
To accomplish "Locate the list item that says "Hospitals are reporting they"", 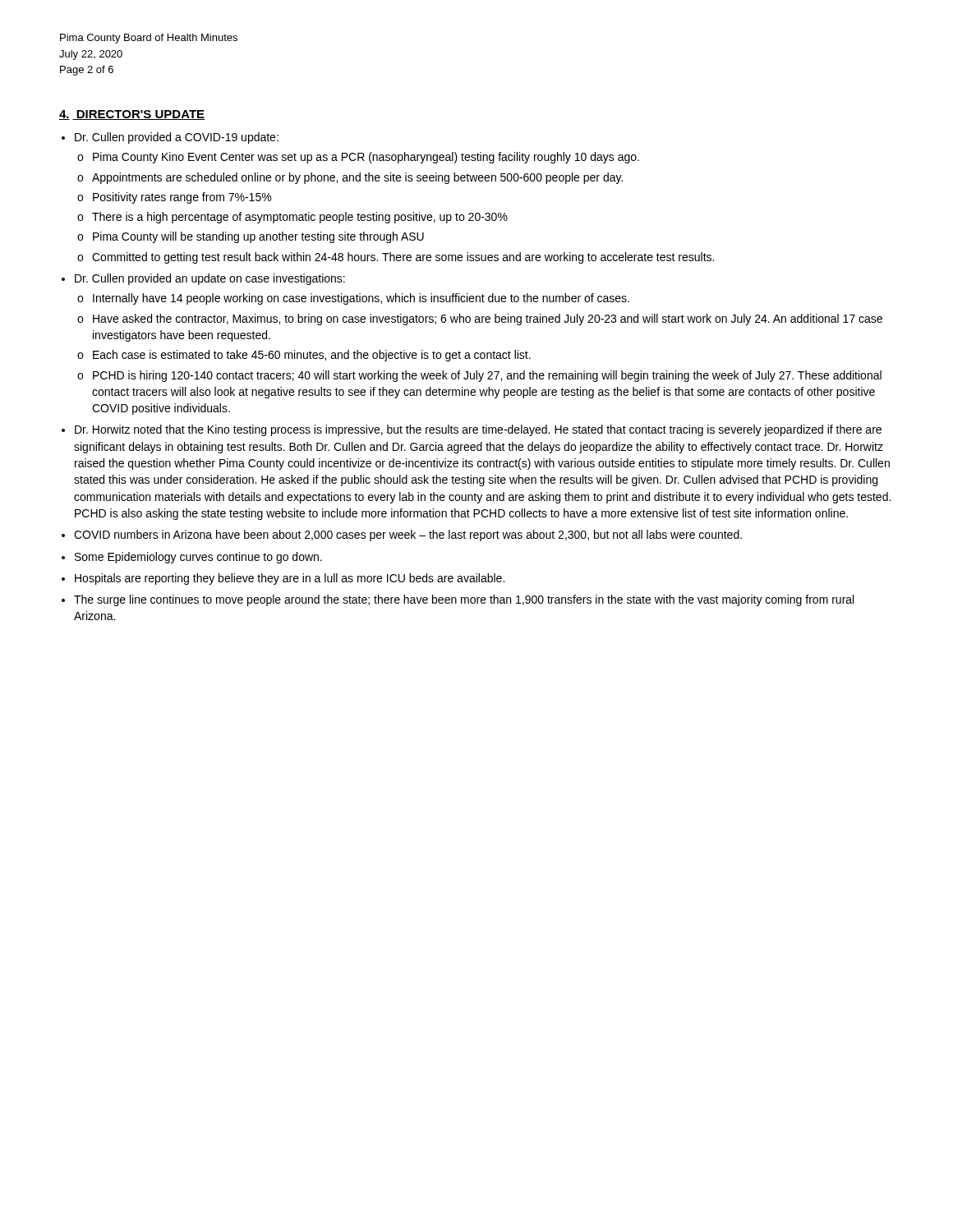I will 290,578.
